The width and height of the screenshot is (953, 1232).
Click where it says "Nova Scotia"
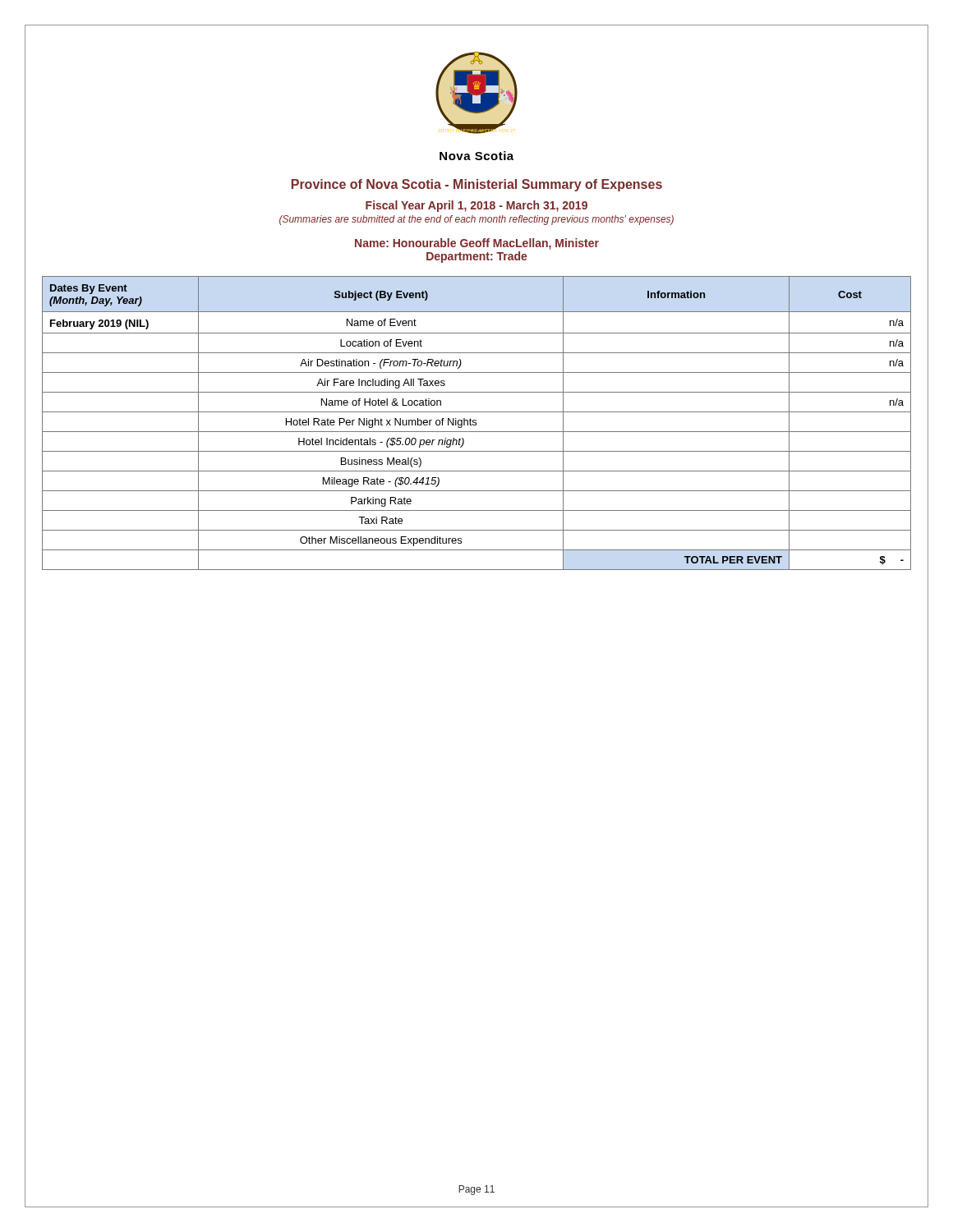[476, 156]
